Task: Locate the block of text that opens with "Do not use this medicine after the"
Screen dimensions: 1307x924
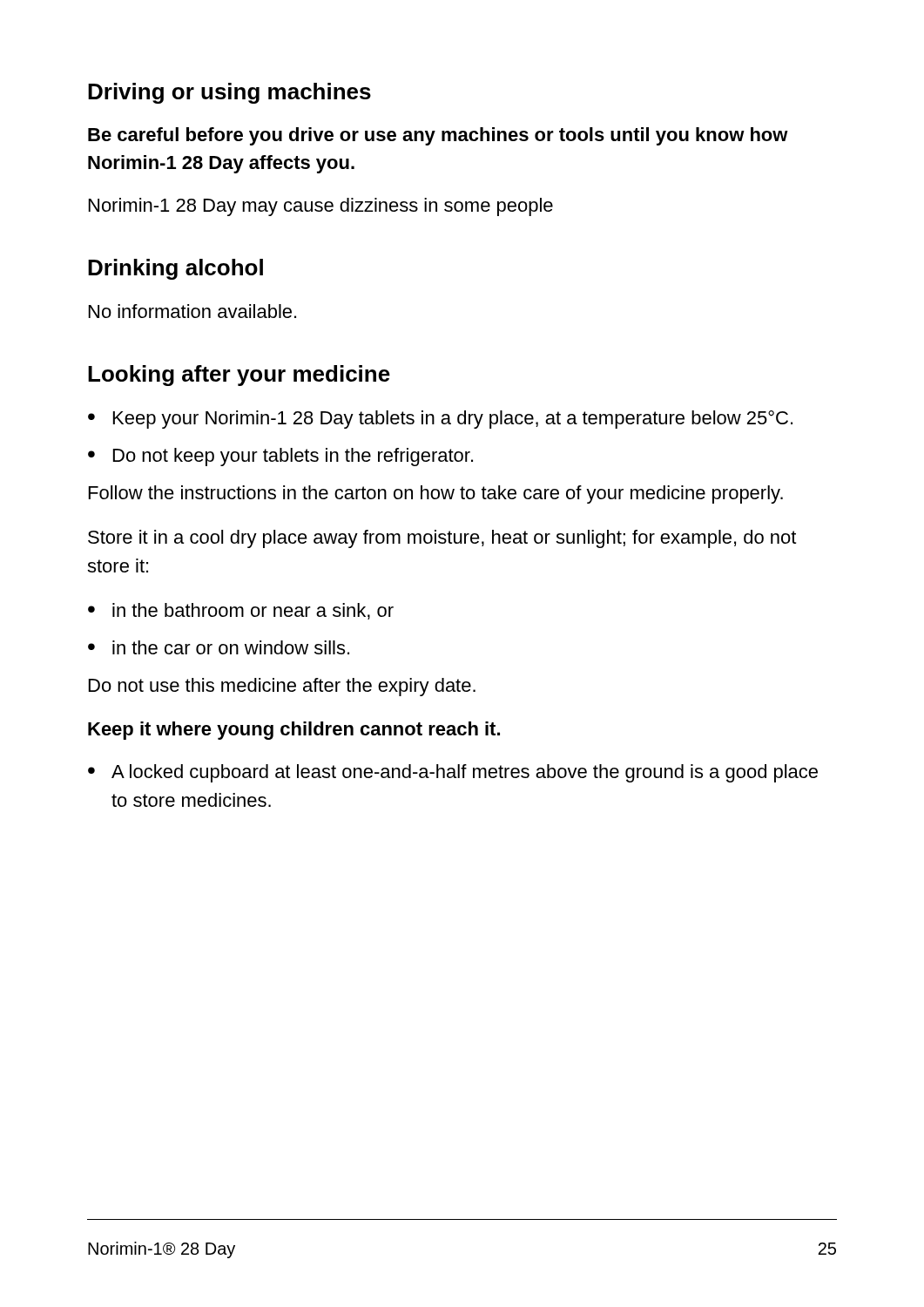Action: tap(282, 685)
